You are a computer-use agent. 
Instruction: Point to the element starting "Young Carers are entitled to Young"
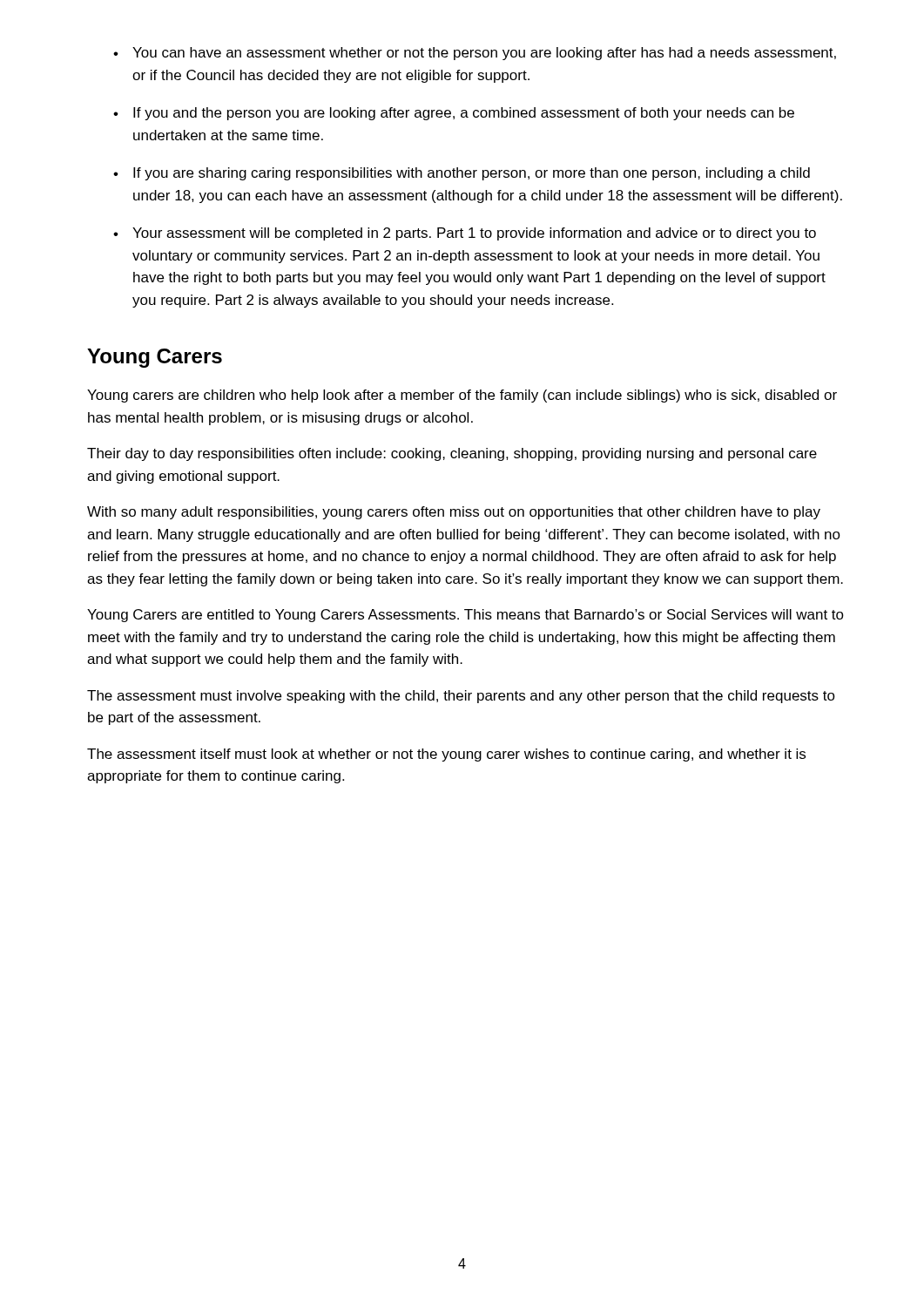(x=466, y=637)
